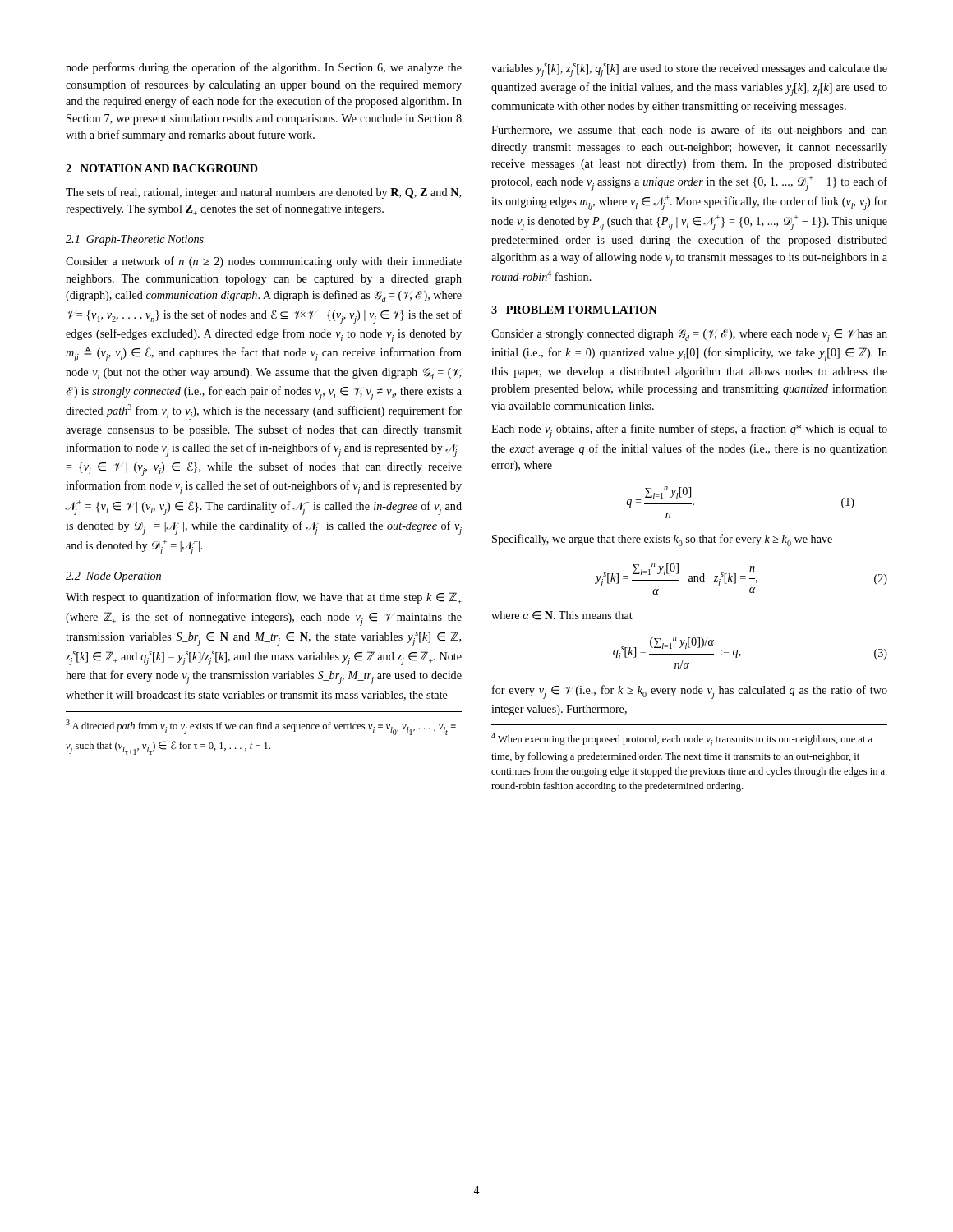
Task: Locate the formula that opens with "qjs[k] = (∑l=1n"
Action: pyautogui.click(x=689, y=653)
